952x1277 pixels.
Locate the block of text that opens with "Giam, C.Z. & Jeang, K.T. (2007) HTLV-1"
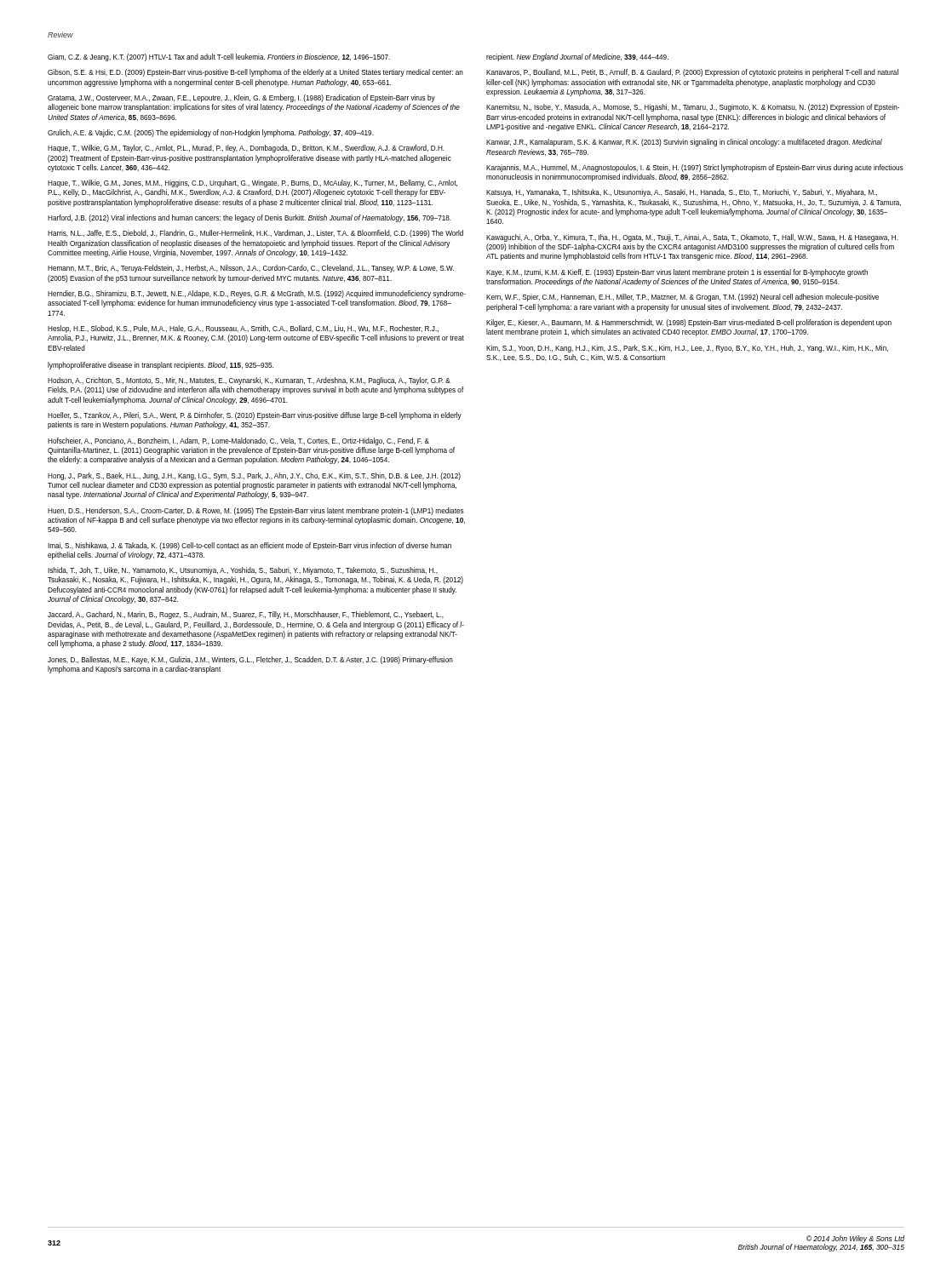(x=219, y=57)
